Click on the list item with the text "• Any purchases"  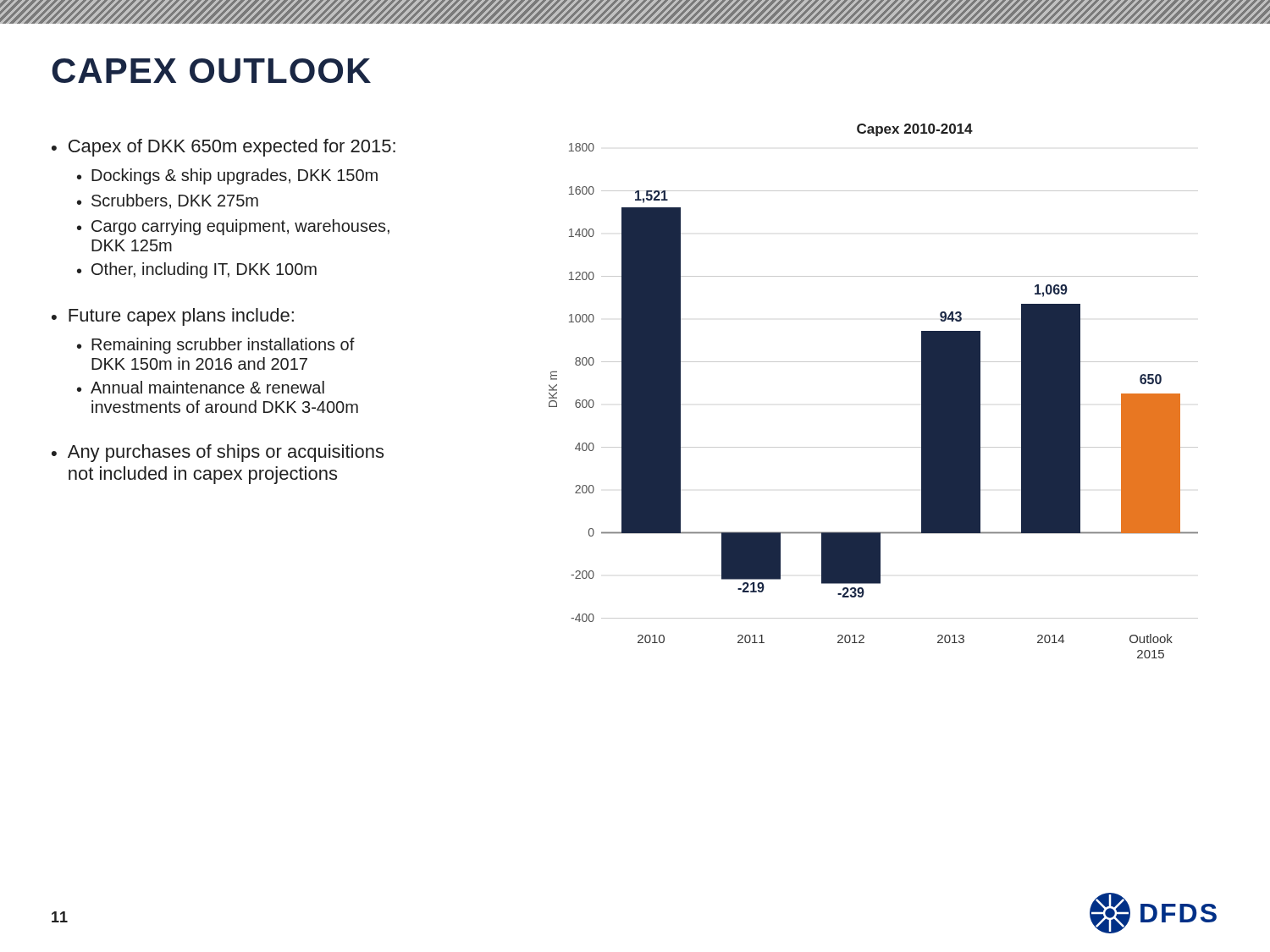(x=218, y=463)
